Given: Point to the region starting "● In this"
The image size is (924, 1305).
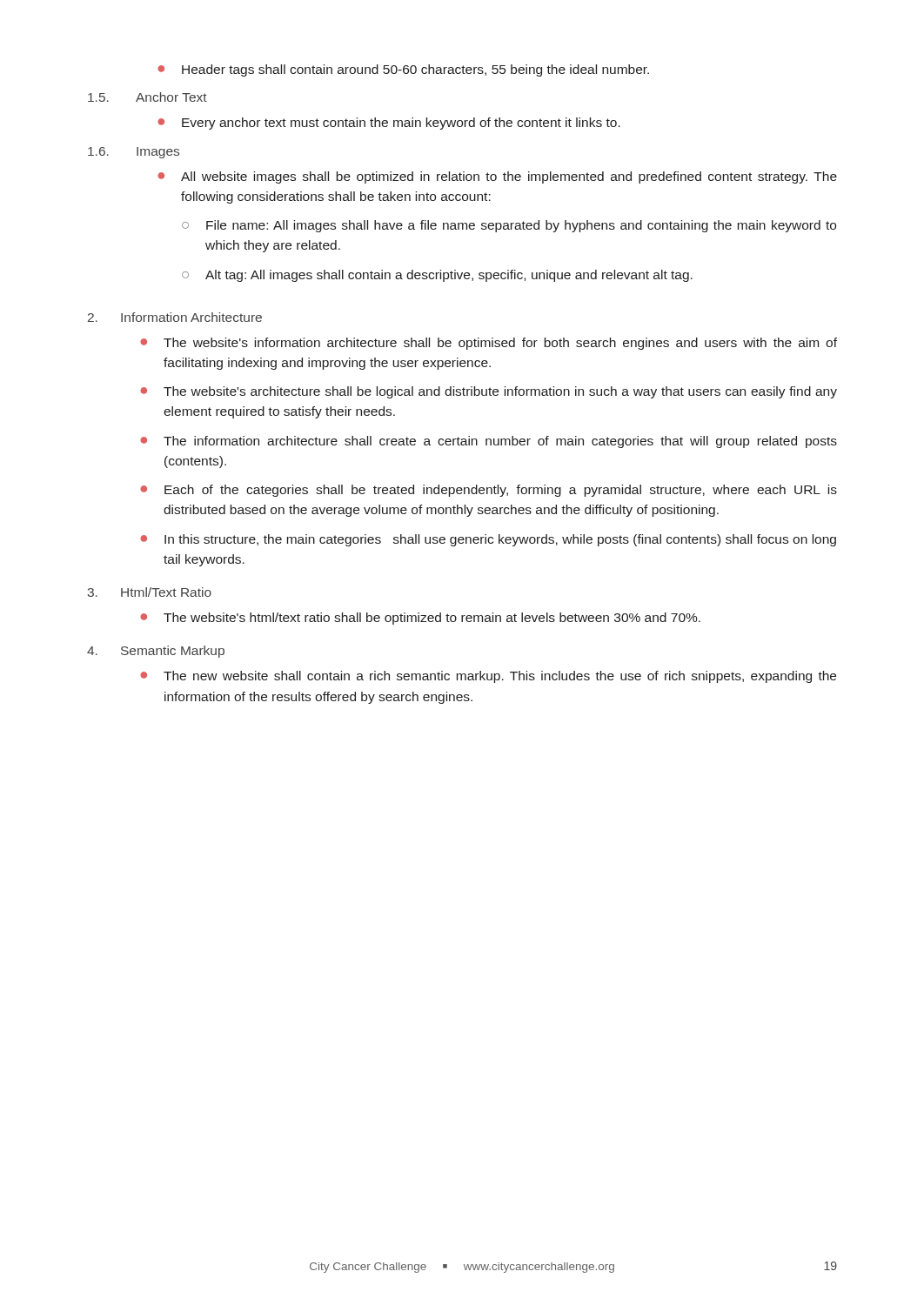Looking at the screenshot, I should coord(488,549).
